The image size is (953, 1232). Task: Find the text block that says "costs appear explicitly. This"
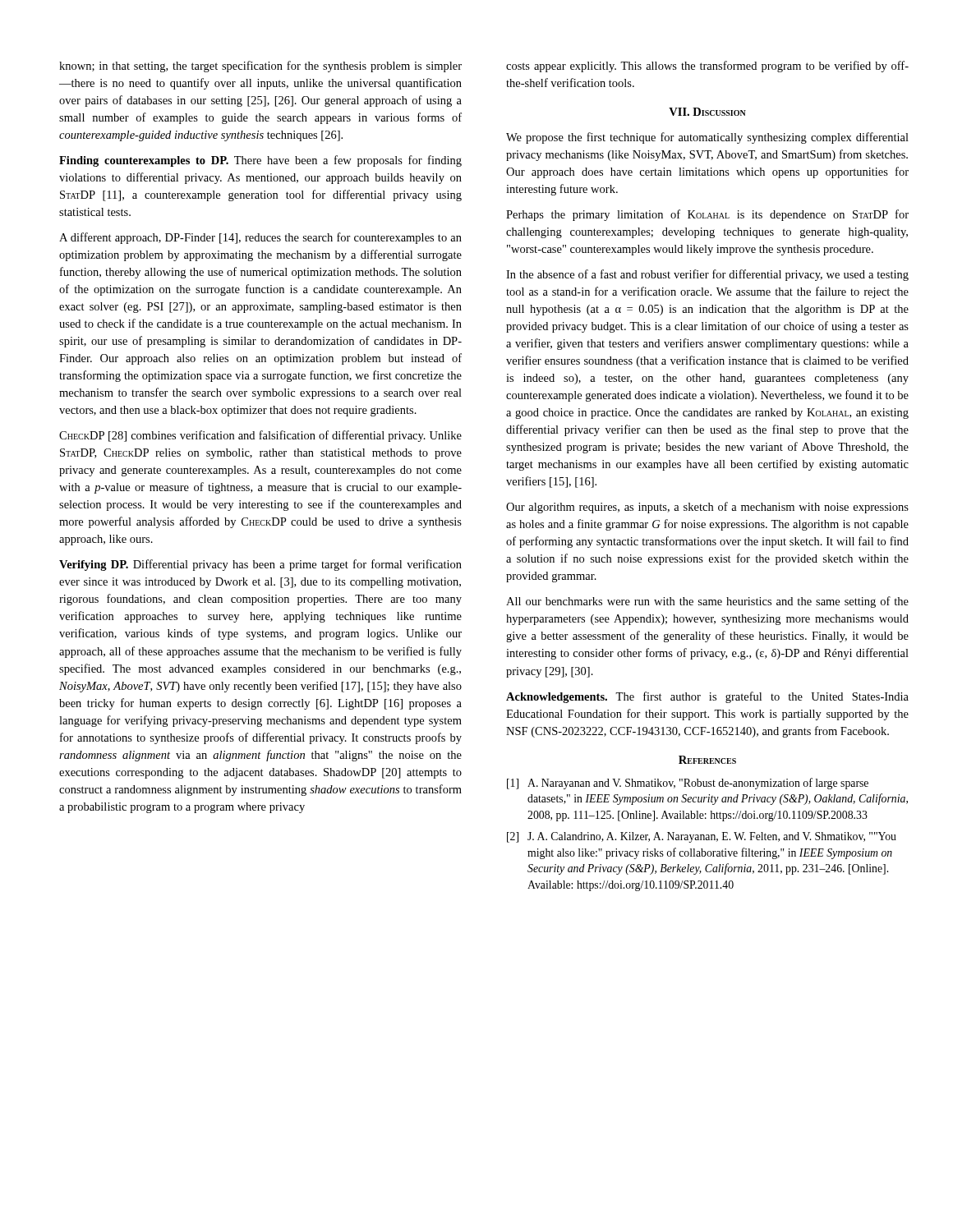707,75
